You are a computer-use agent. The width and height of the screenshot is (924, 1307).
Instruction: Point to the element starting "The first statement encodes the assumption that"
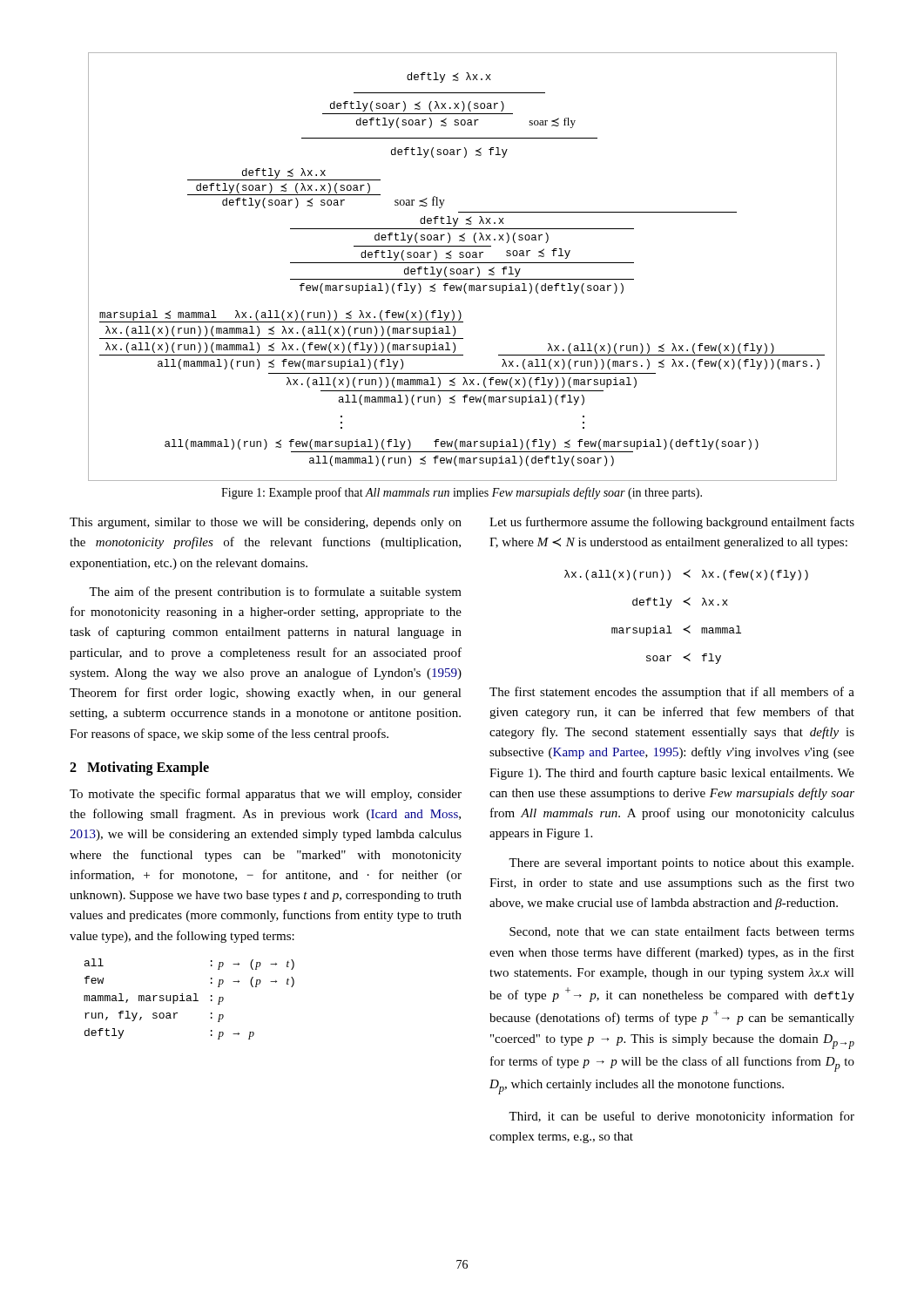point(672,914)
